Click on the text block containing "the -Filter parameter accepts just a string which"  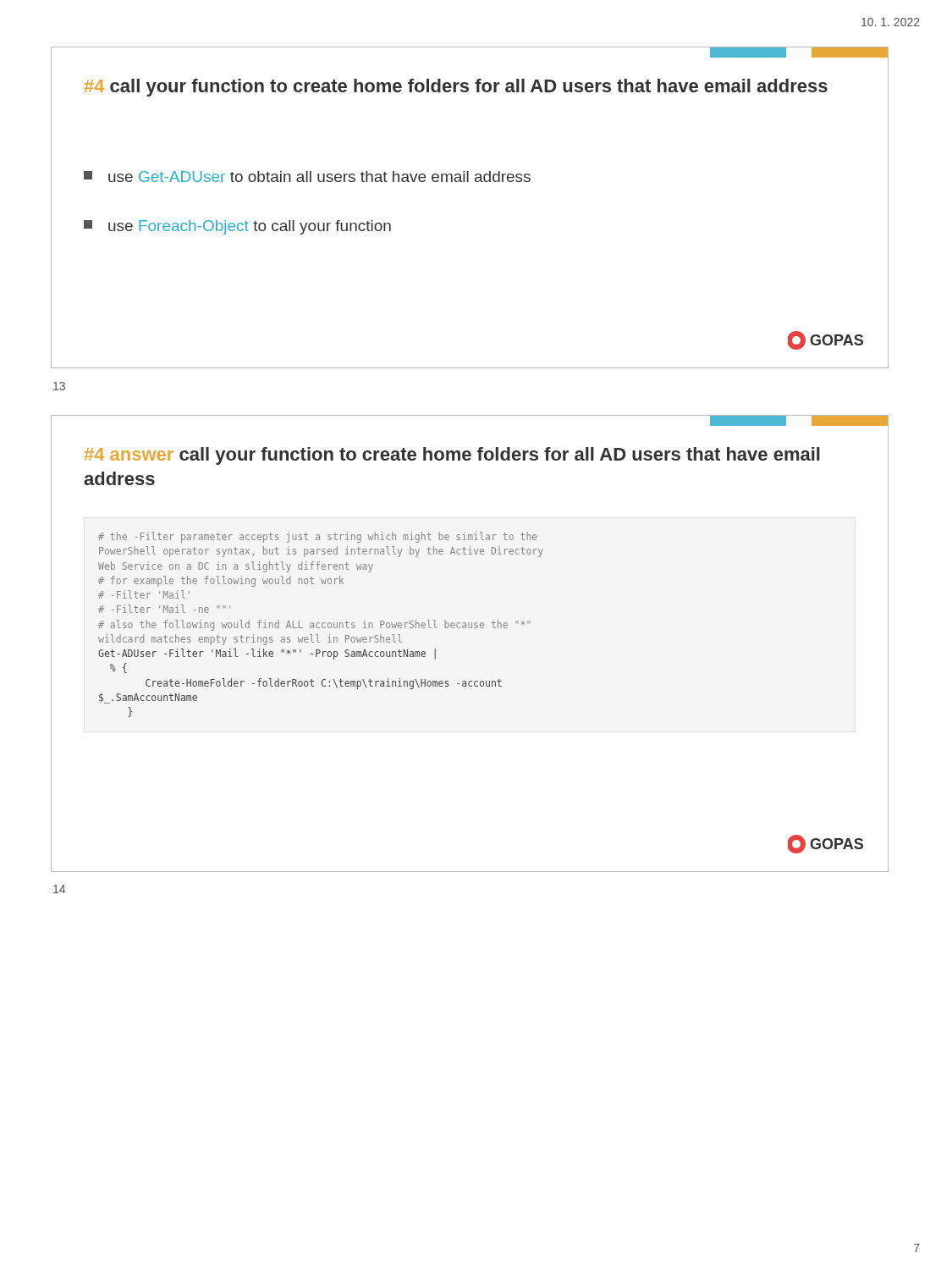tap(321, 624)
